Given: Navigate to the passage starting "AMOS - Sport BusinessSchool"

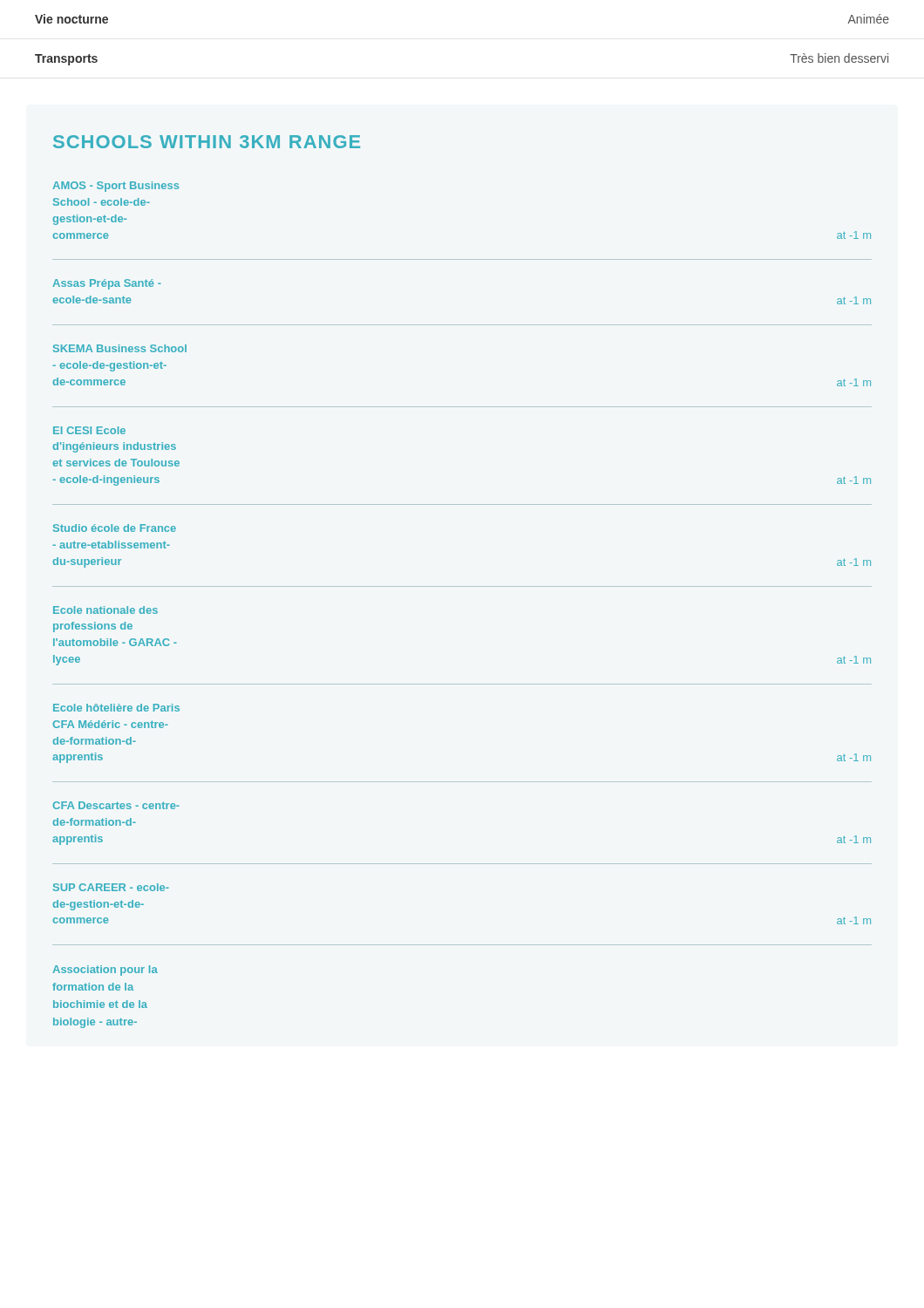Looking at the screenshot, I should pos(116,187).
